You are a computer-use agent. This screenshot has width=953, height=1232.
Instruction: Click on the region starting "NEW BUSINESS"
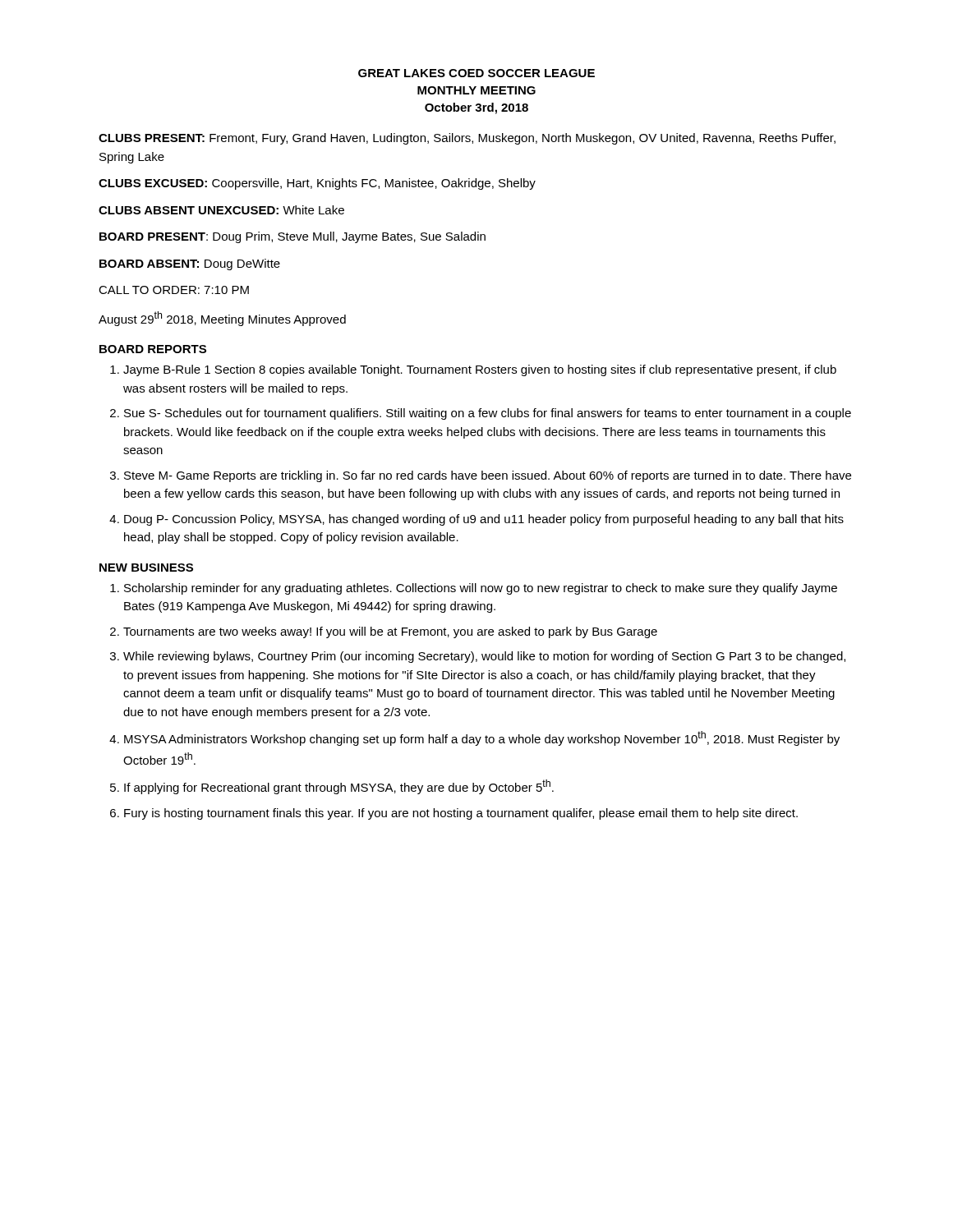(146, 567)
